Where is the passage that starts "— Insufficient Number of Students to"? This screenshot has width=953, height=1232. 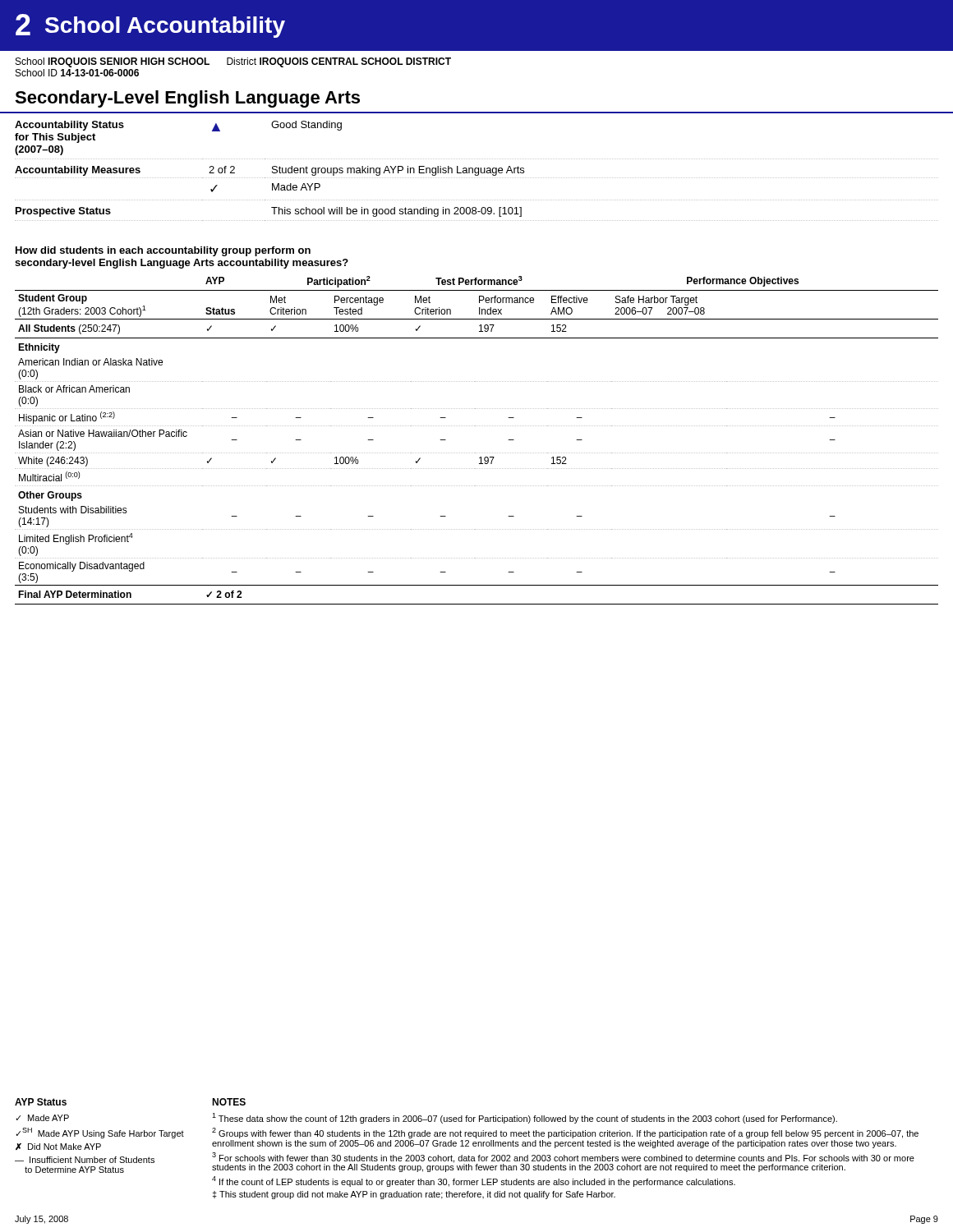coord(85,1165)
